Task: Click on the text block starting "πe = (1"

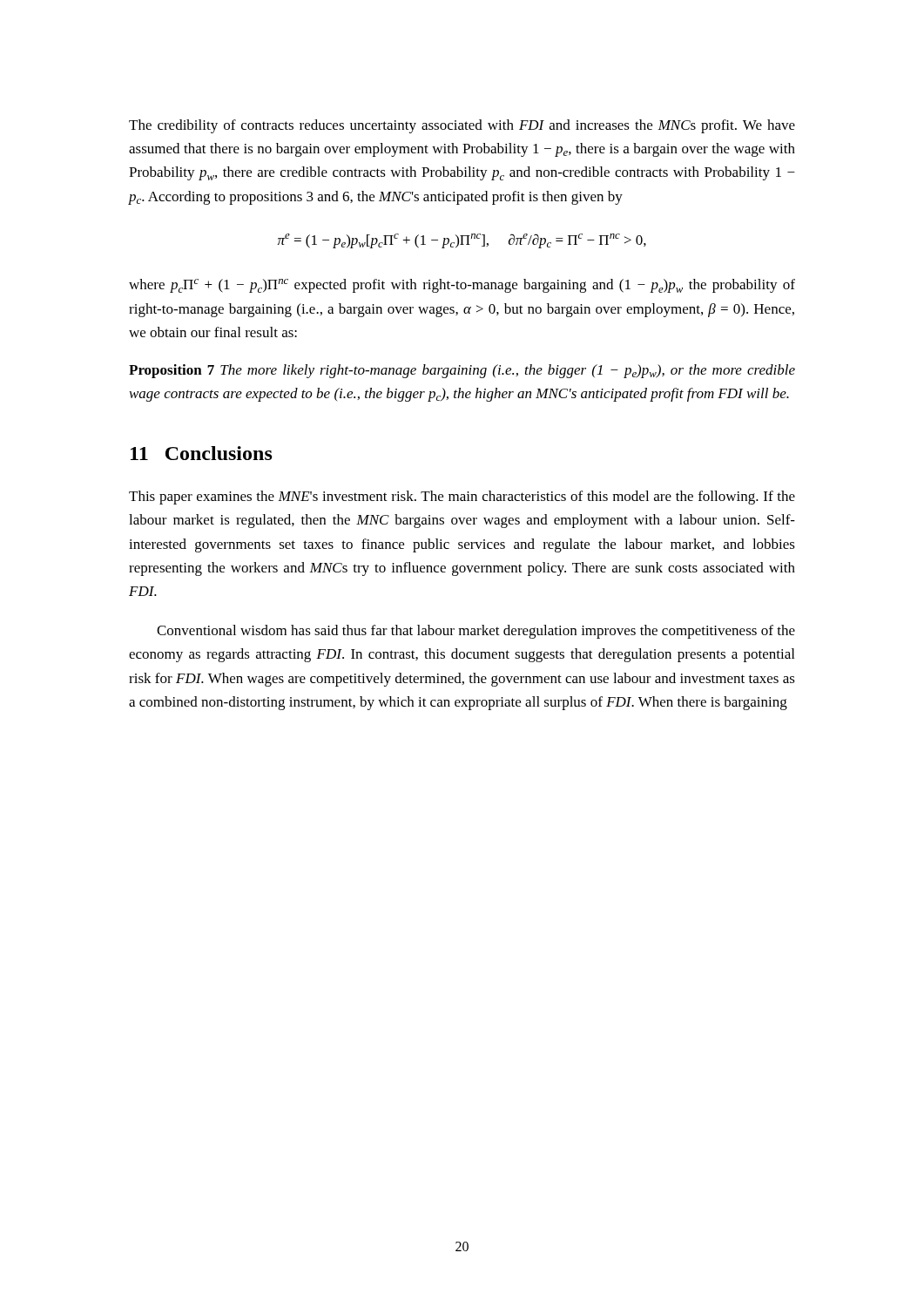Action: [x=462, y=240]
